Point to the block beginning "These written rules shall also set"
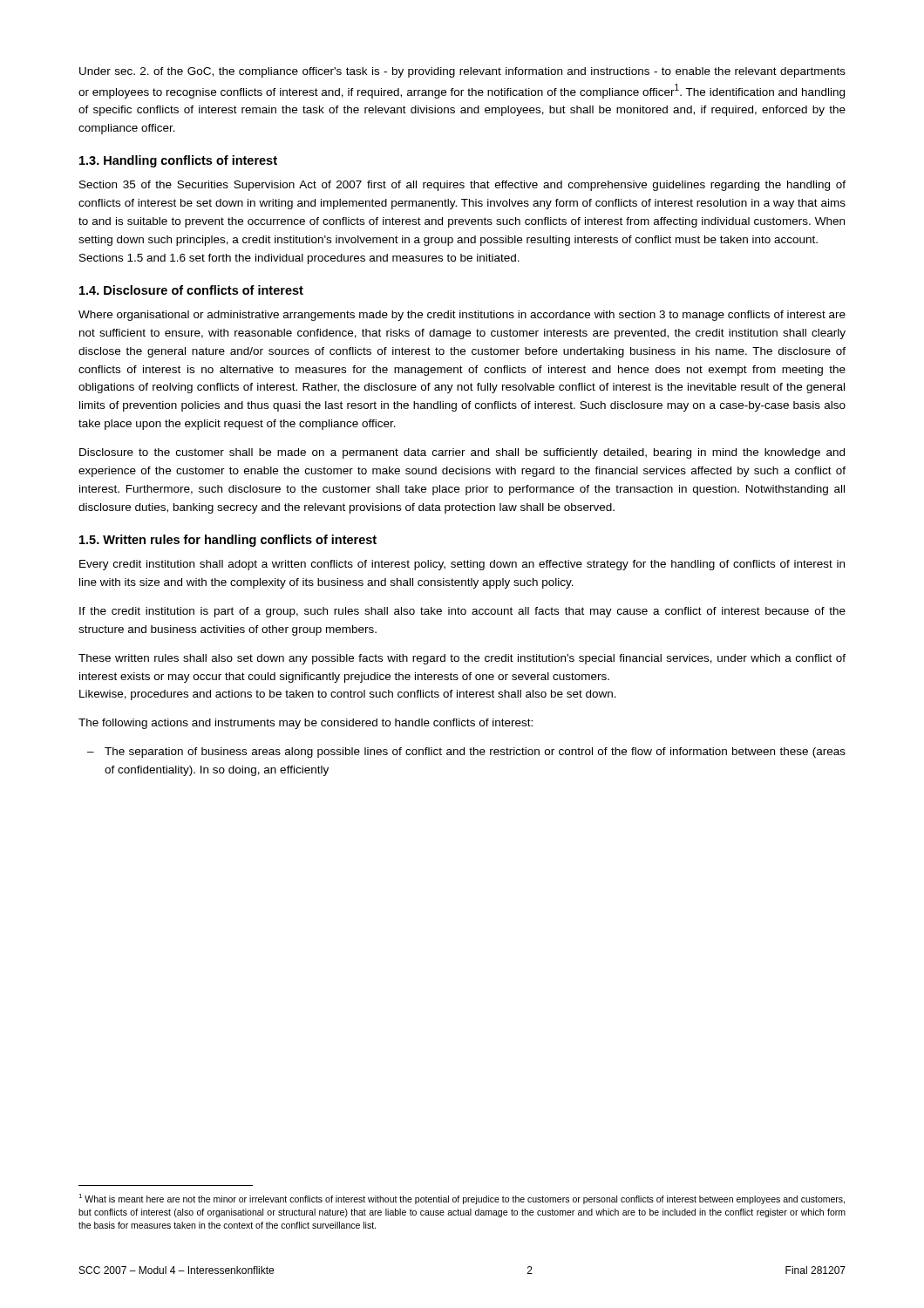This screenshot has width=924, height=1308. point(462,677)
